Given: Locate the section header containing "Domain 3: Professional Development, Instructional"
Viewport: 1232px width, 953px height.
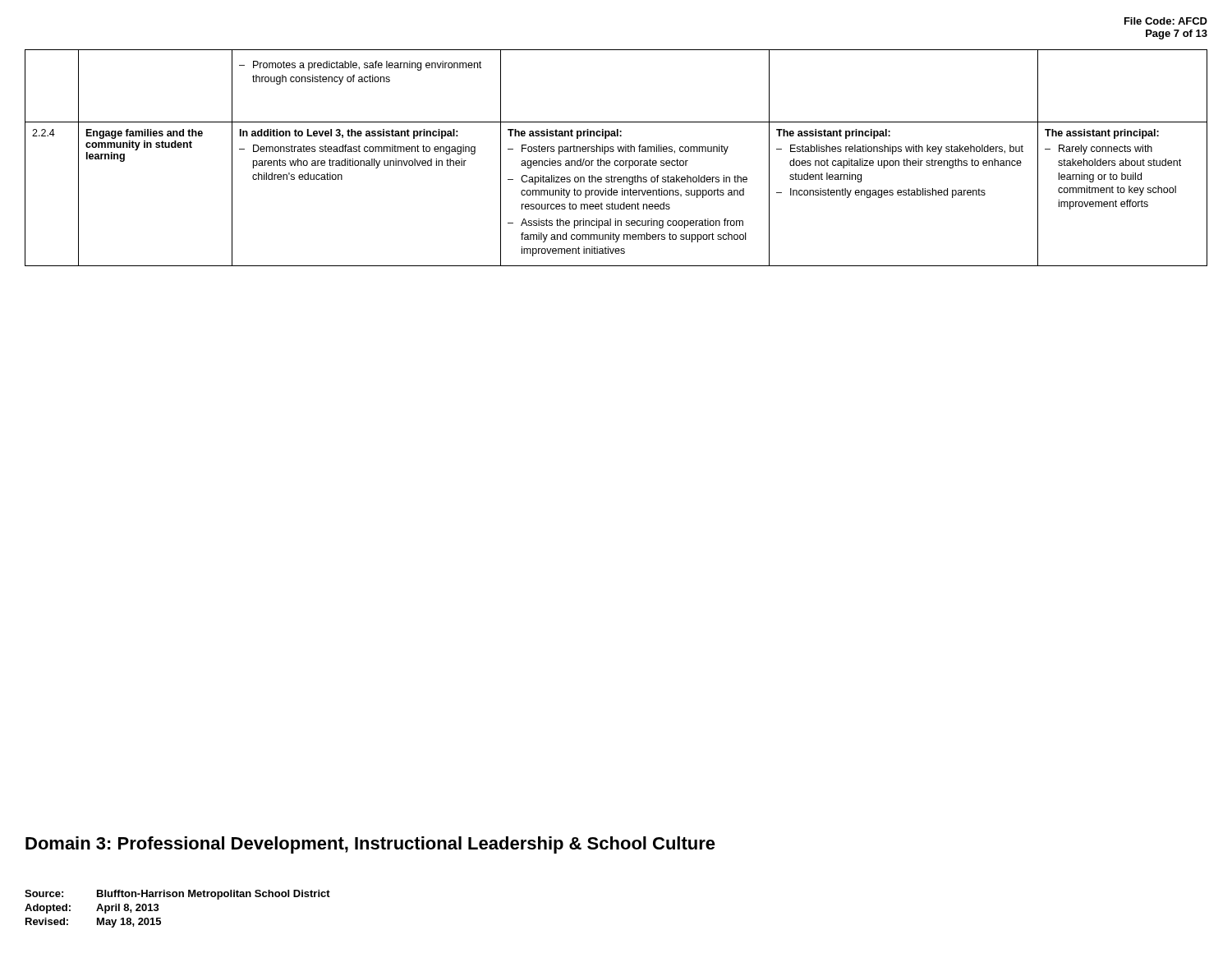Looking at the screenshot, I should click(616, 844).
